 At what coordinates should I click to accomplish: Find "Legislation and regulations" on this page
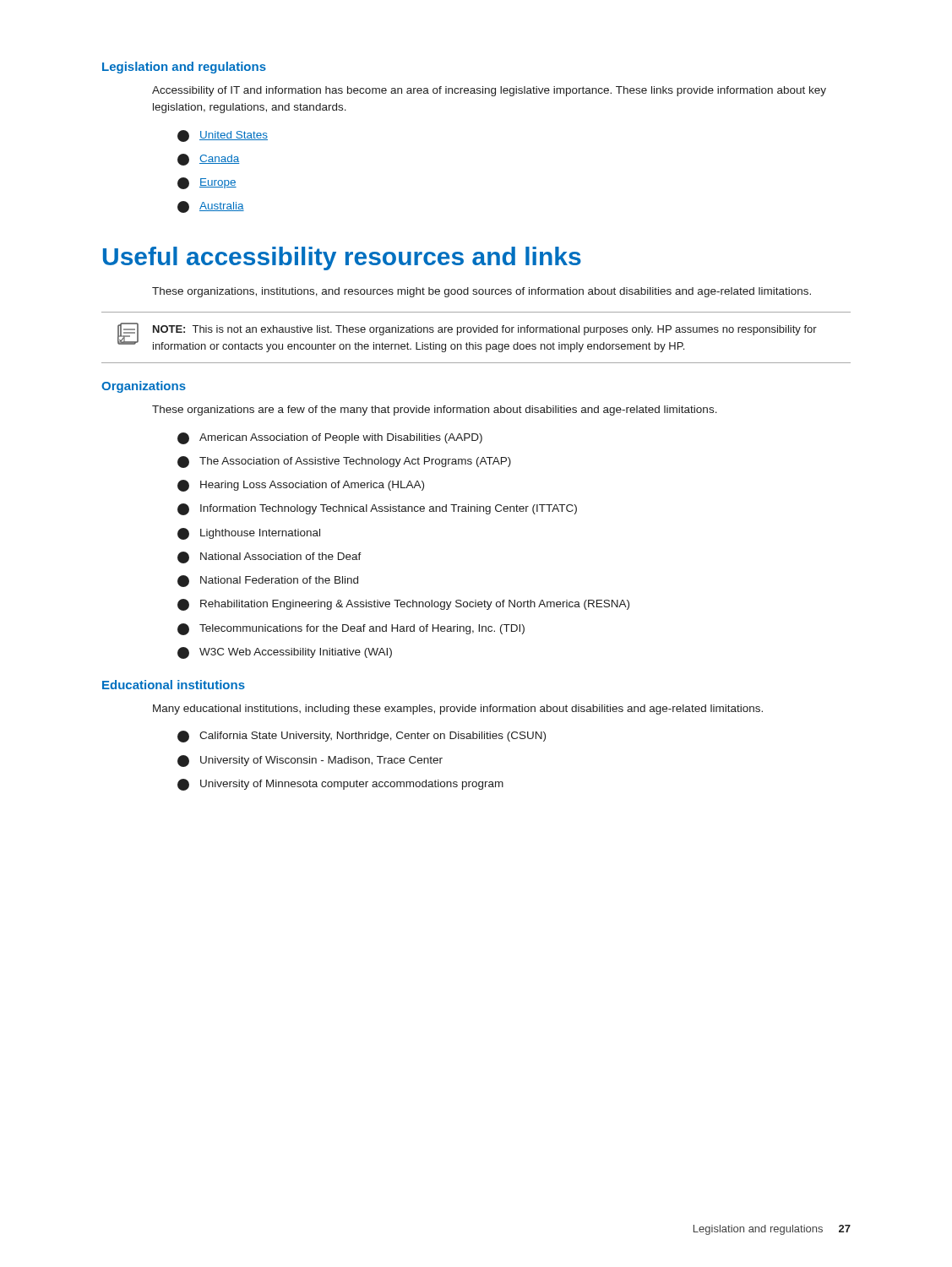pos(184,66)
